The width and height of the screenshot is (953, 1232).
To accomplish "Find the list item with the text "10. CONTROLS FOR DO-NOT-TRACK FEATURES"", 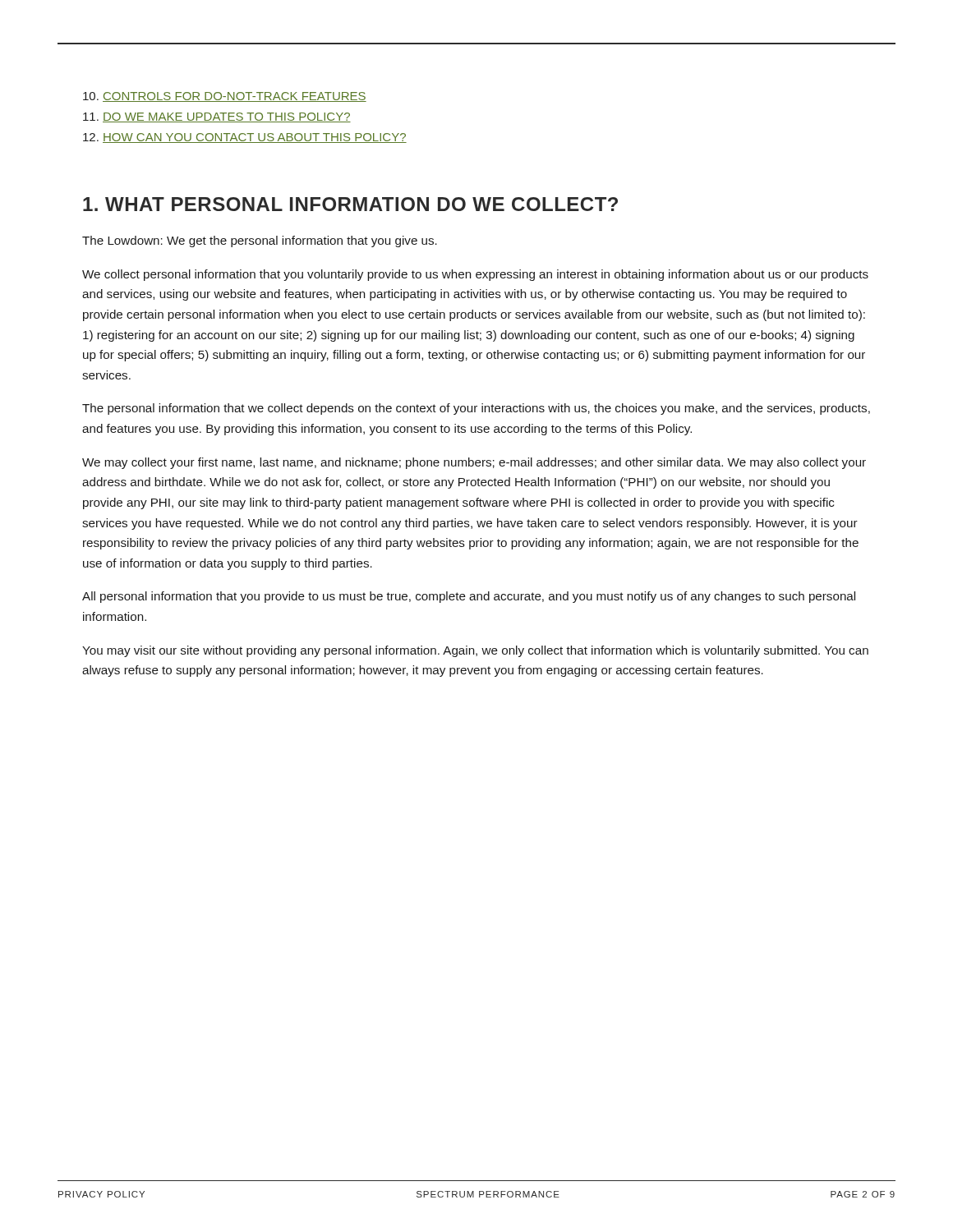I will [x=224, y=96].
